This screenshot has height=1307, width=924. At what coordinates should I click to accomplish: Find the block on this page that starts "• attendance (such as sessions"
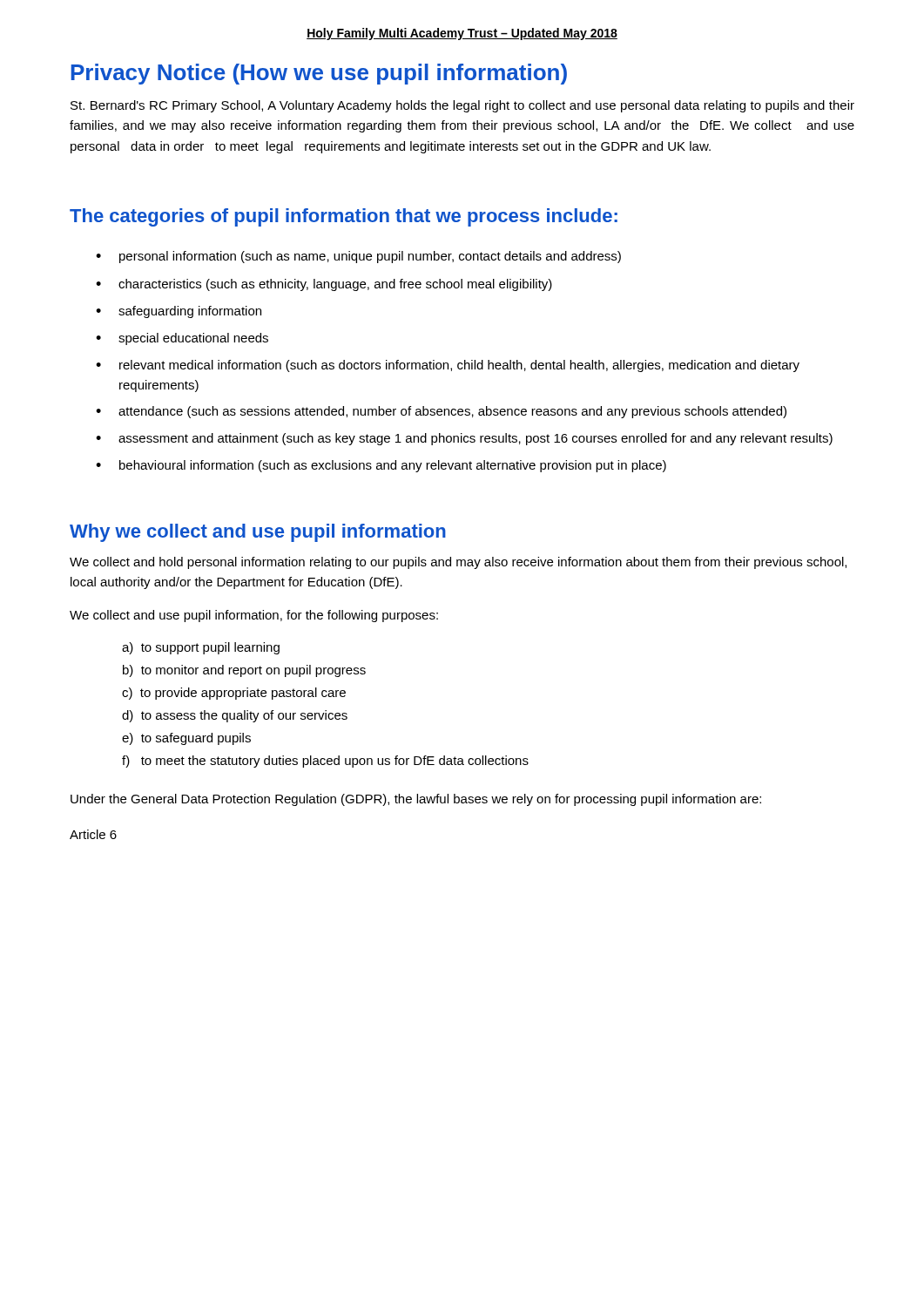click(475, 411)
